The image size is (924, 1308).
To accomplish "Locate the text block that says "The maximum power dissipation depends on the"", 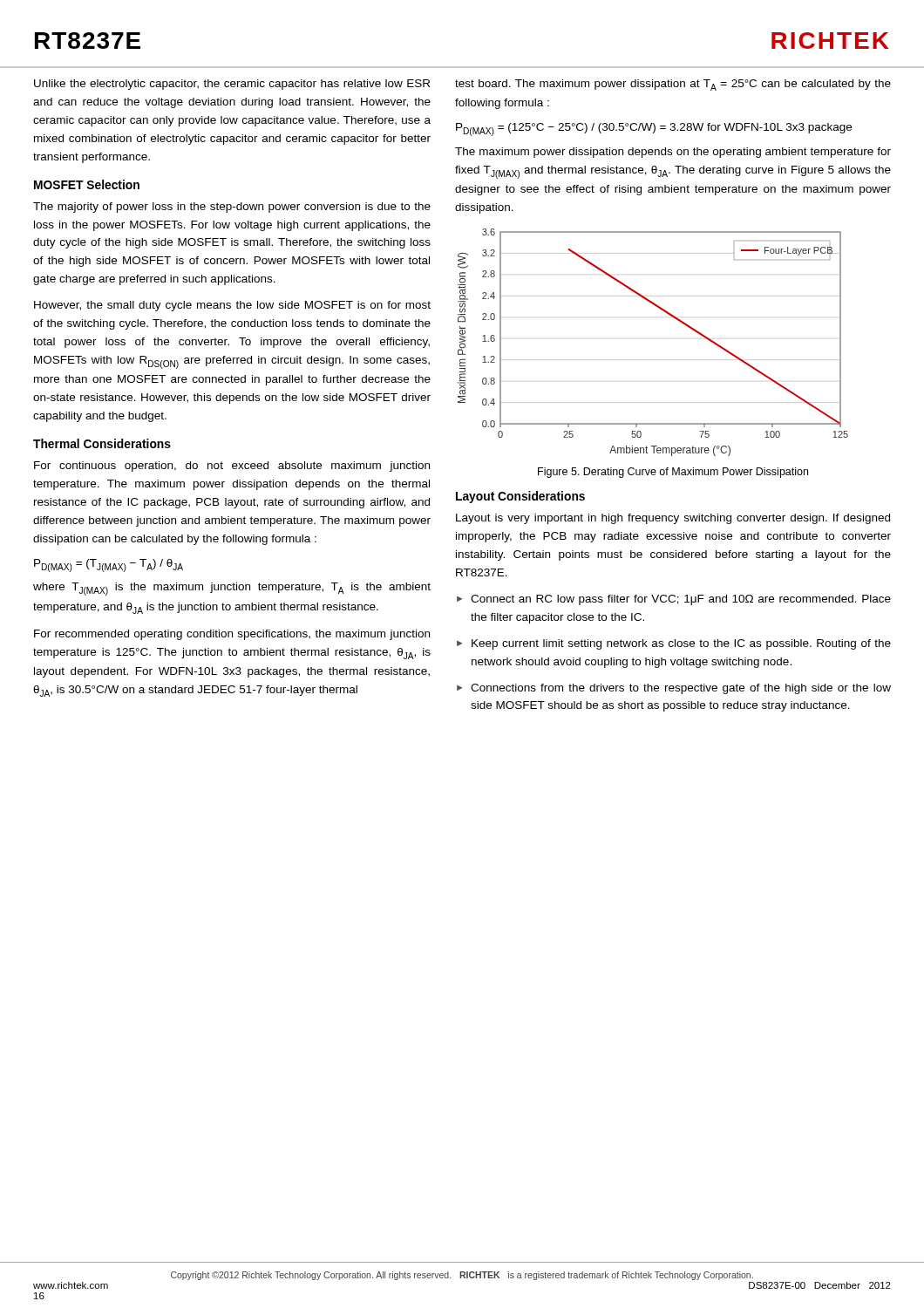I will [673, 180].
